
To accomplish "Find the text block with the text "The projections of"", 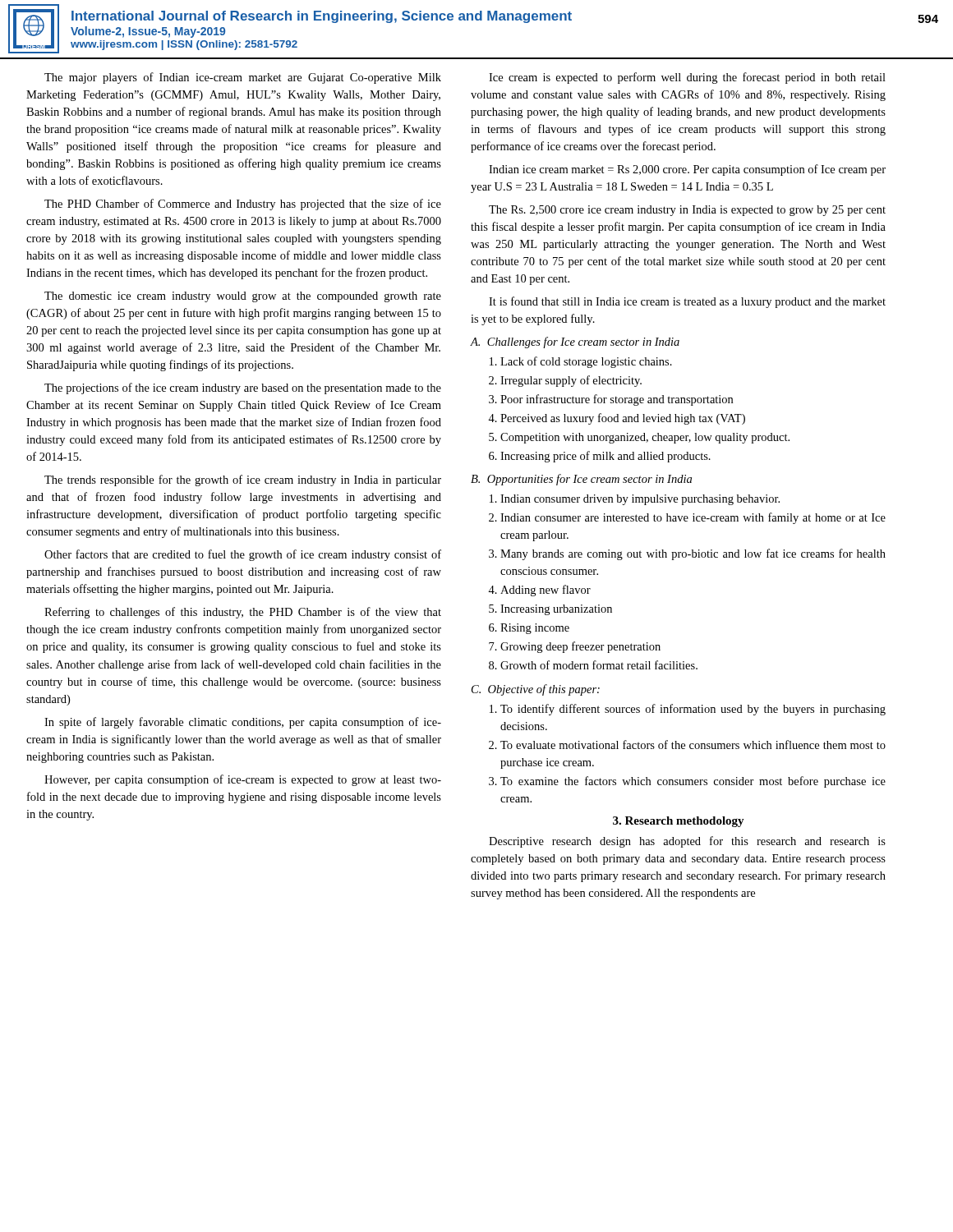I will [x=234, y=423].
